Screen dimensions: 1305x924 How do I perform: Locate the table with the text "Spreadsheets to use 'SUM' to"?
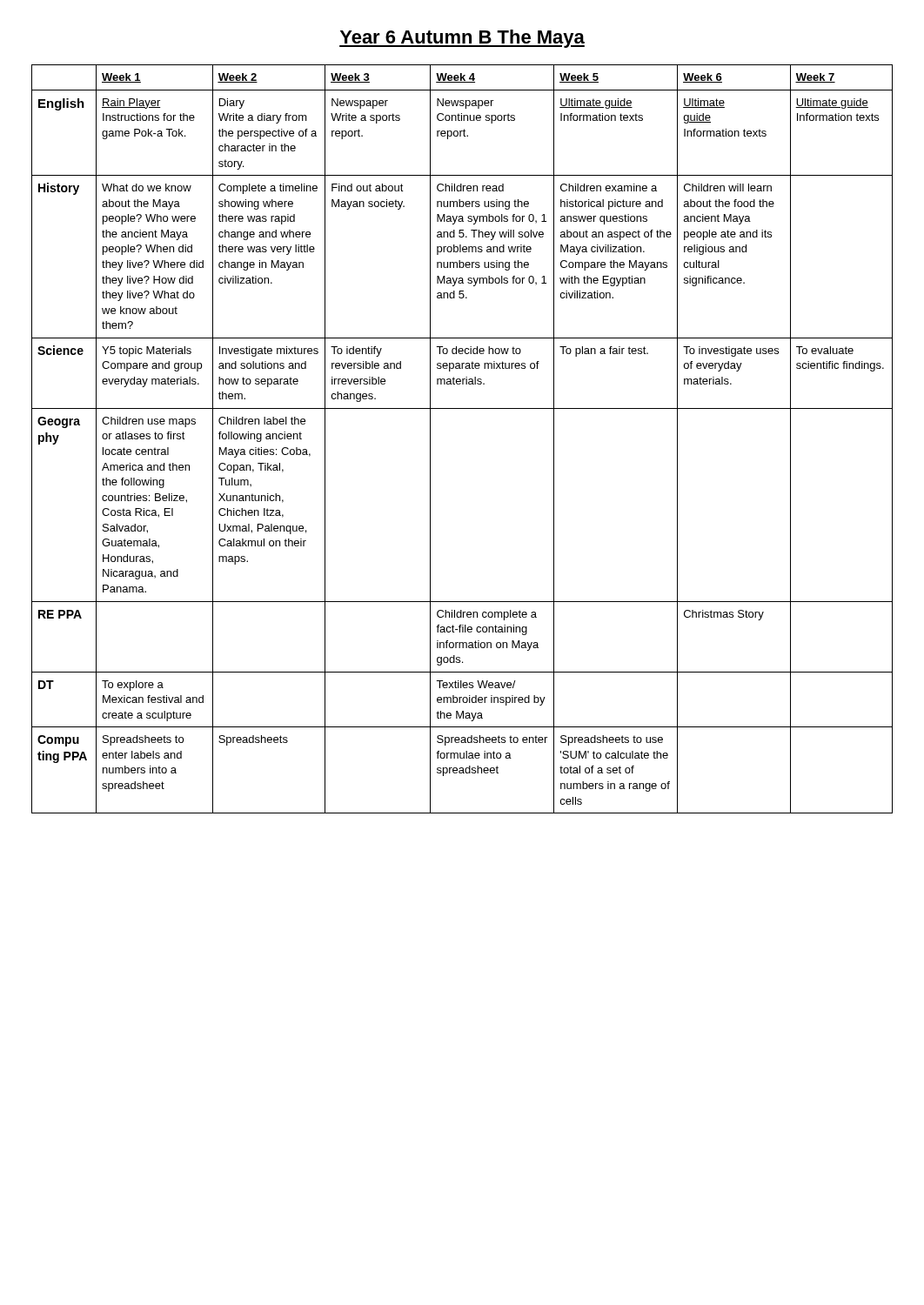pyautogui.click(x=462, y=439)
